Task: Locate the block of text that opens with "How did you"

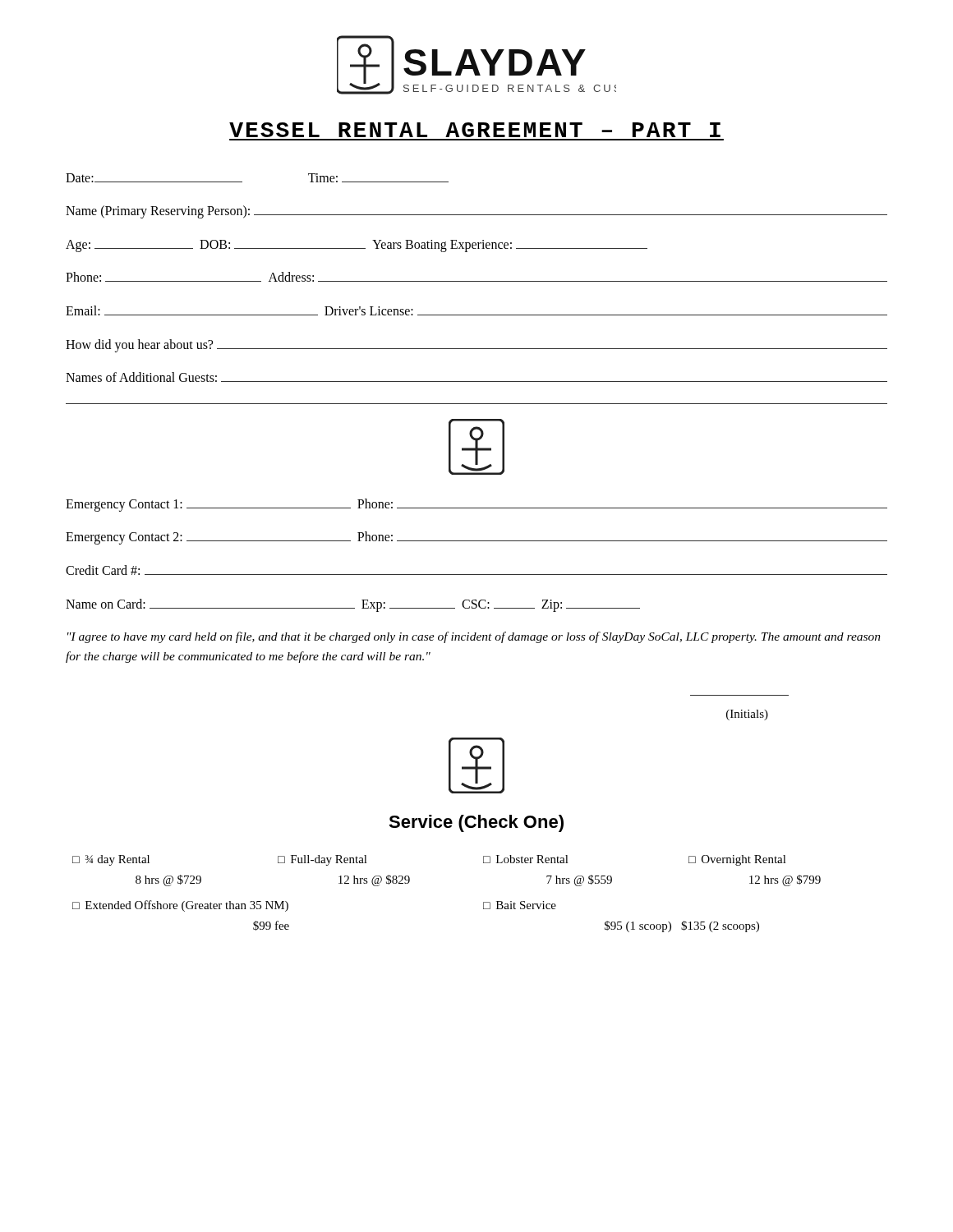Action: 476,342
